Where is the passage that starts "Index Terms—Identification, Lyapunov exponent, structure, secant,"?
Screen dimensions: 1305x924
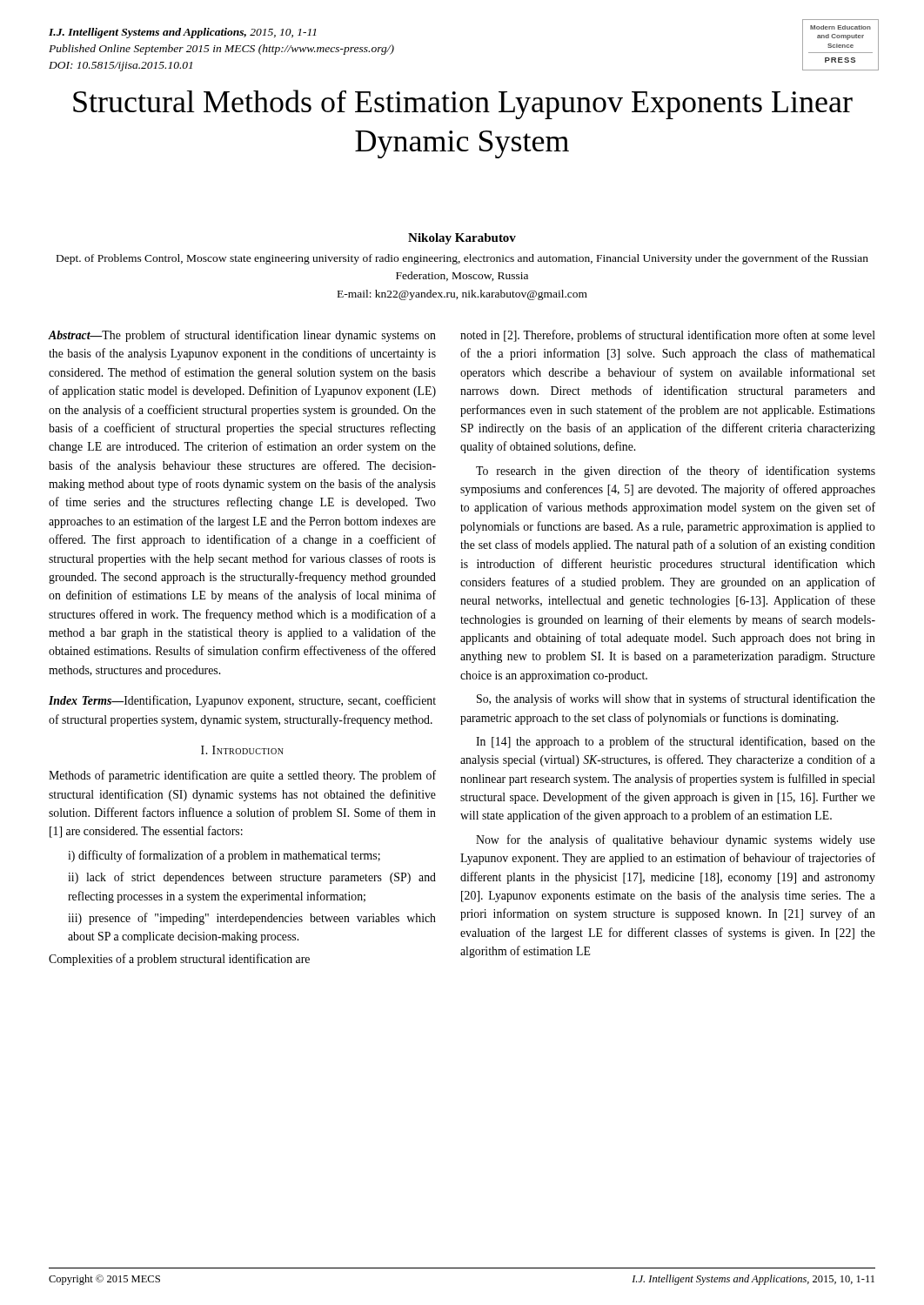(x=242, y=710)
